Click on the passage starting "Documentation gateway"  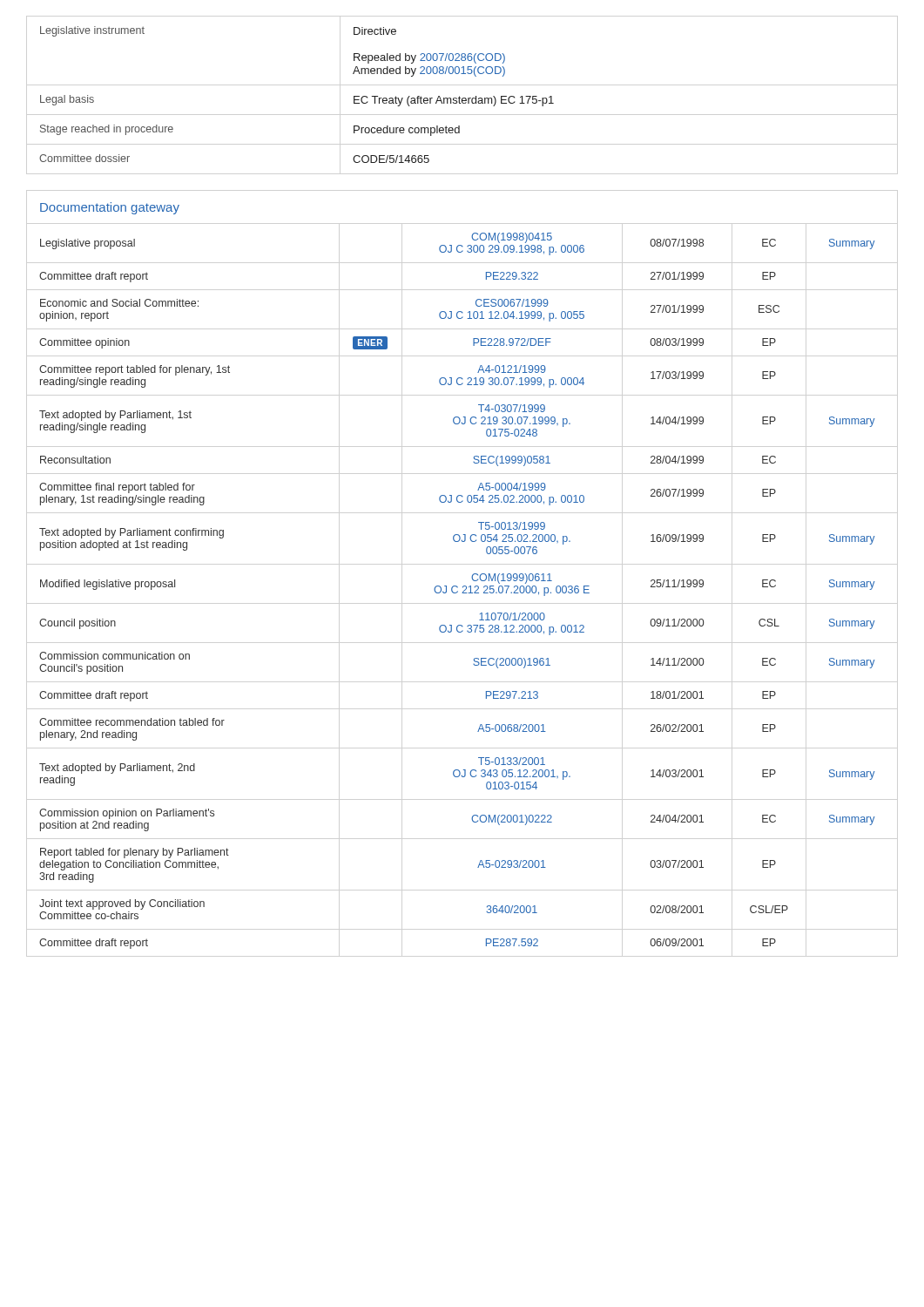coord(109,207)
